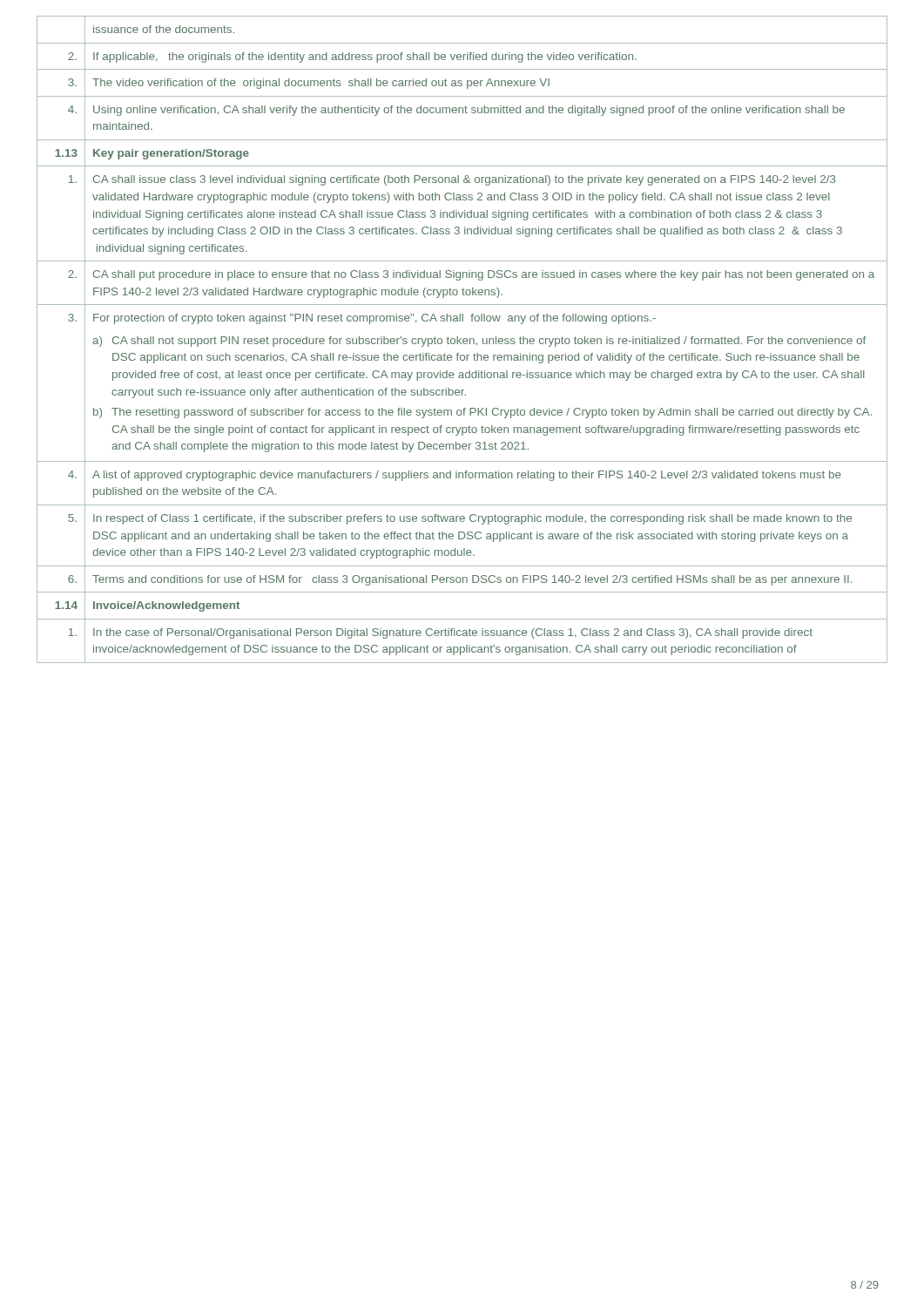Find the block on this page that starts "CA shall issue class 3 level"

click(462, 214)
